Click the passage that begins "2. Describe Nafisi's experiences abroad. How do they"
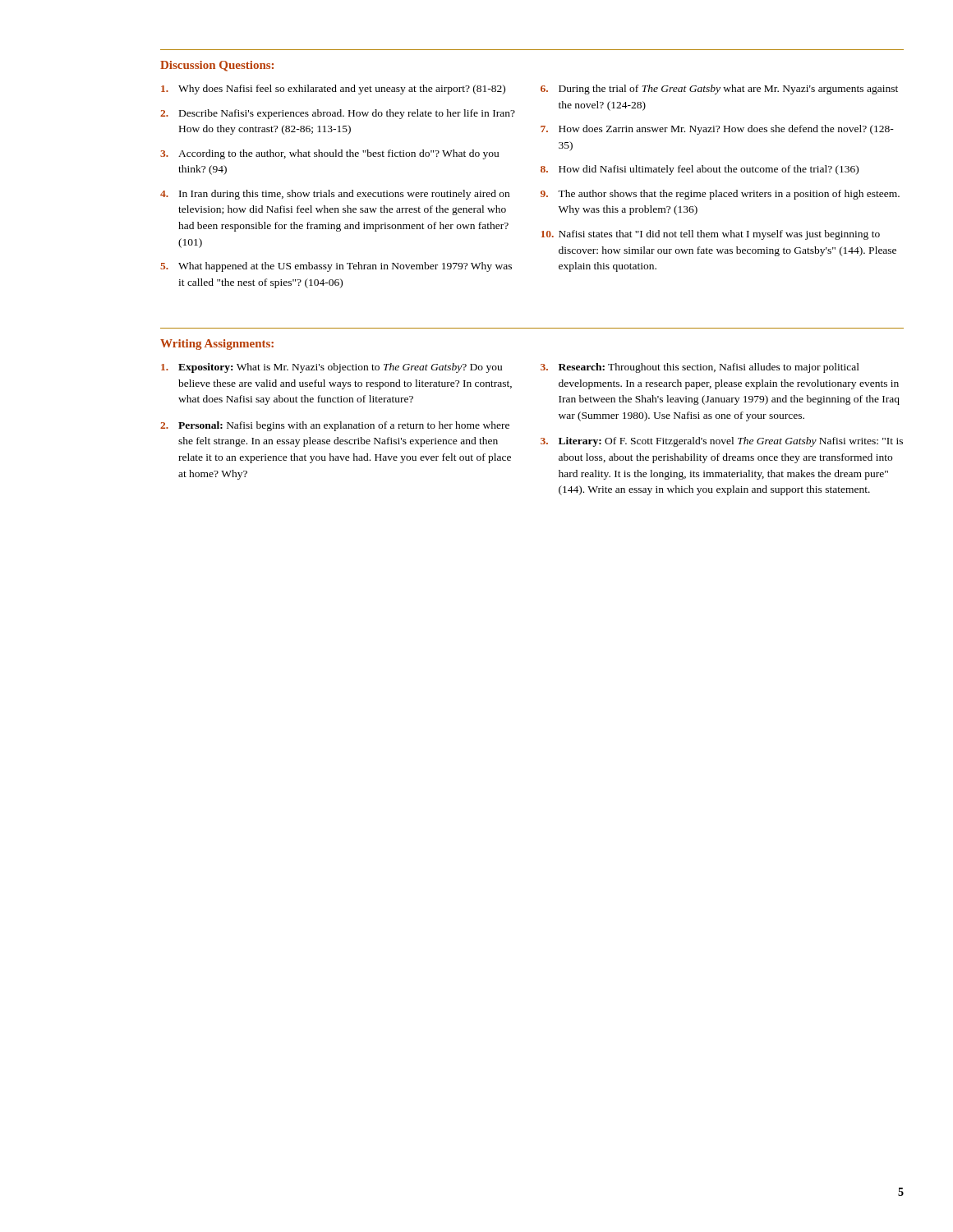Viewport: 953px width, 1232px height. click(338, 121)
